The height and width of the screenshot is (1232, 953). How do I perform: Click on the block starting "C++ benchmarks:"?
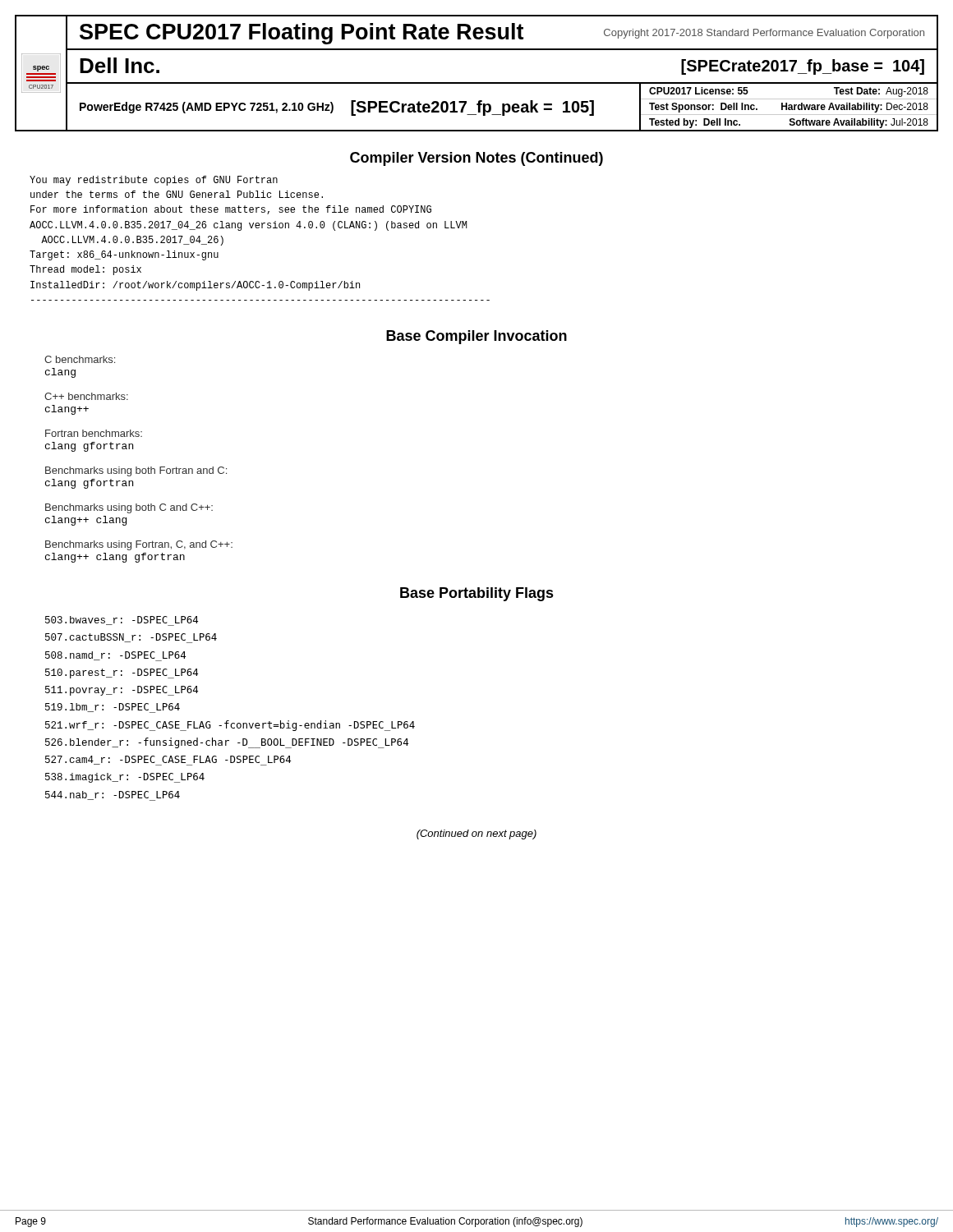(x=87, y=396)
